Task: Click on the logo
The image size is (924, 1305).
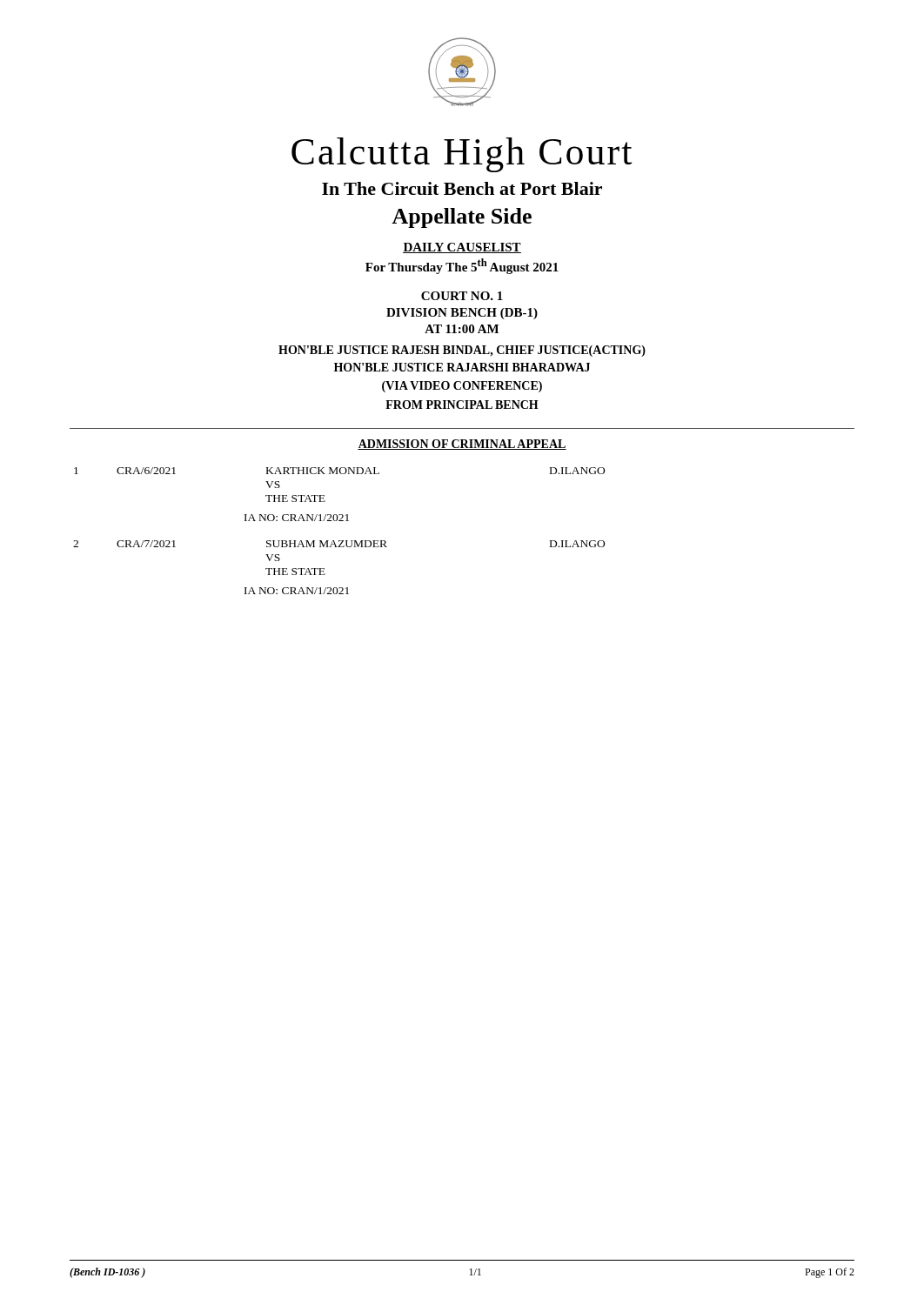Action: 462,78
